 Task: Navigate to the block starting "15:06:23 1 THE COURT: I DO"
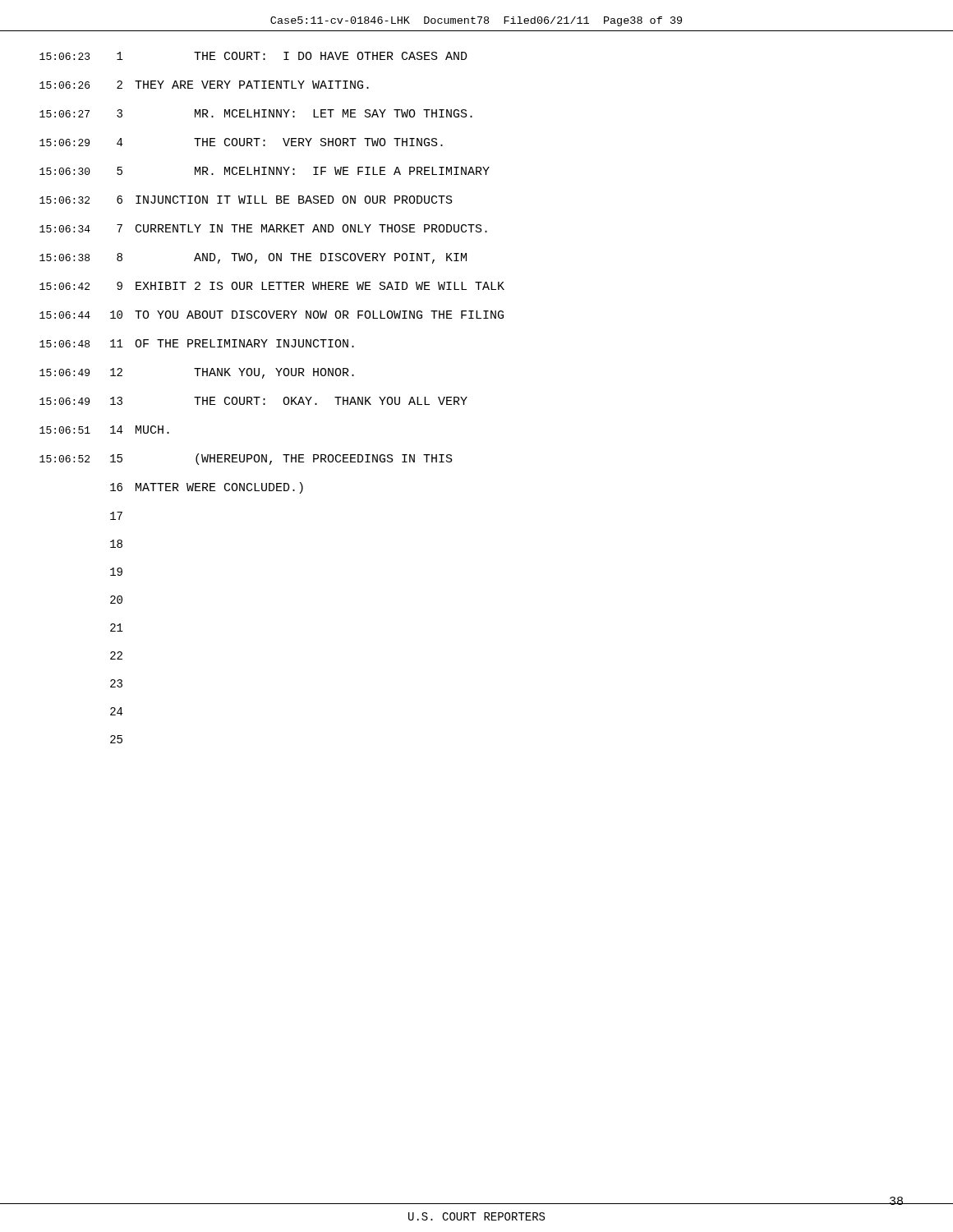(x=476, y=57)
